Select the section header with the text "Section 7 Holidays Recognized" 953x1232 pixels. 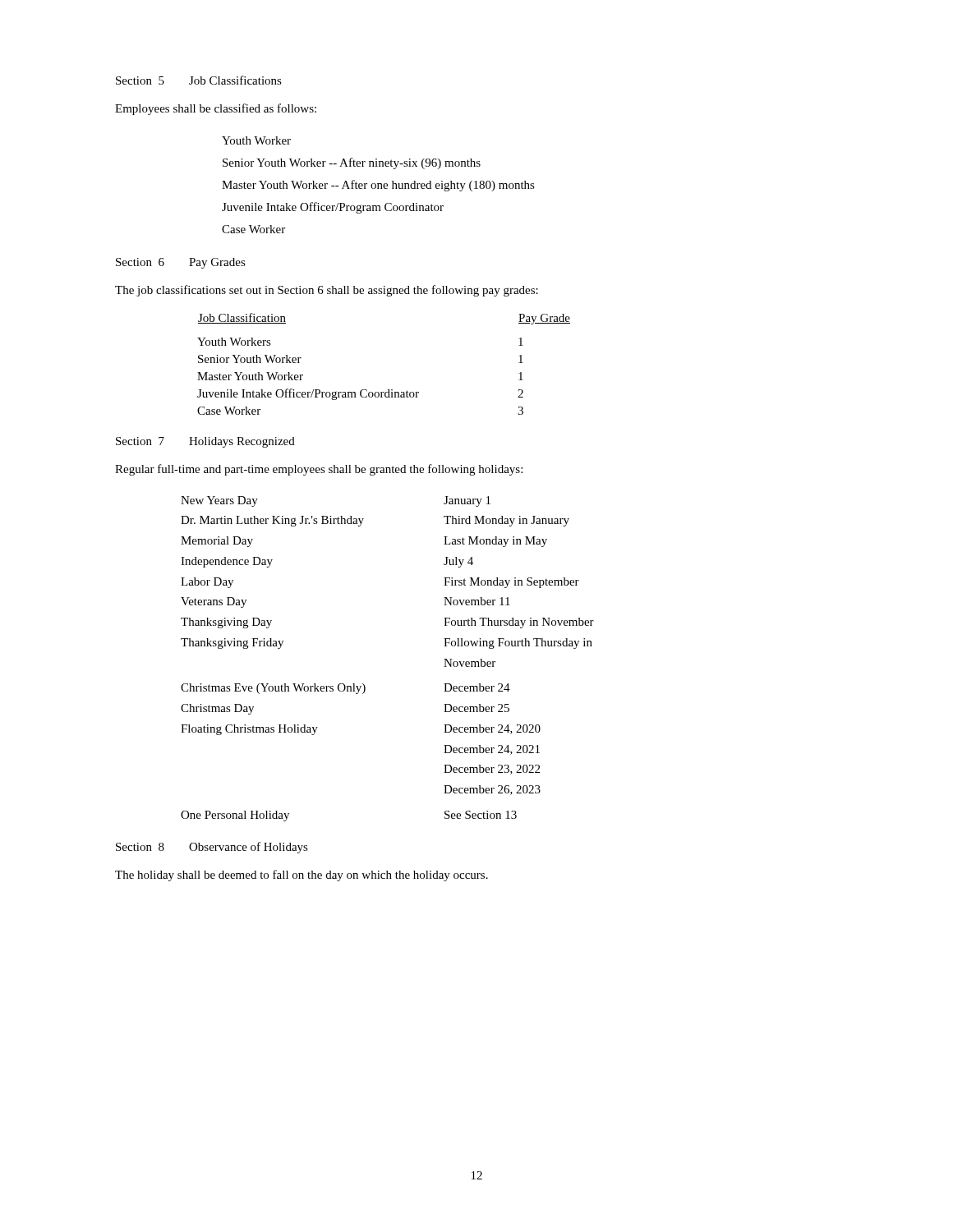click(x=205, y=441)
